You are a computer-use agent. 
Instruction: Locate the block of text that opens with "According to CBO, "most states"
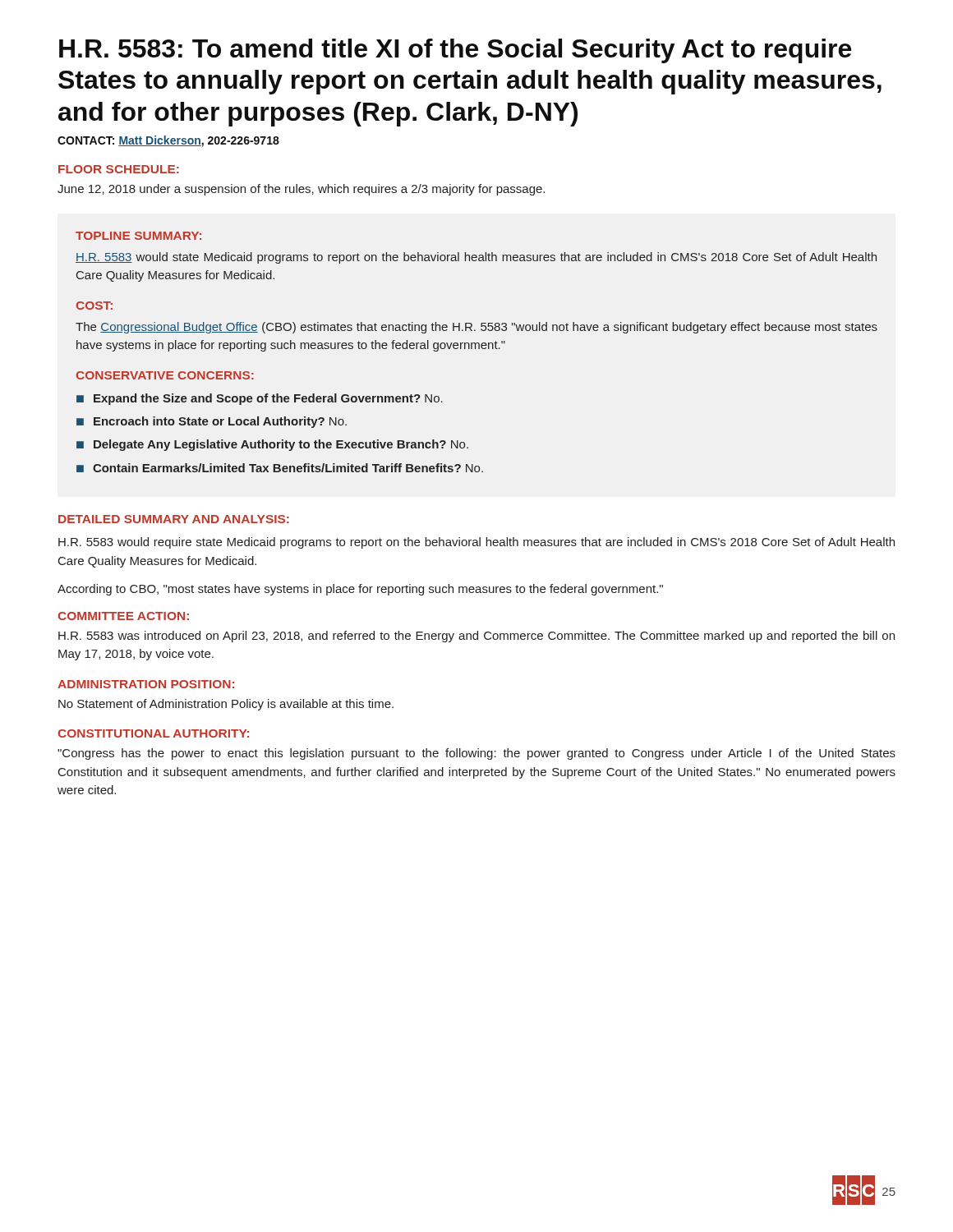361,589
